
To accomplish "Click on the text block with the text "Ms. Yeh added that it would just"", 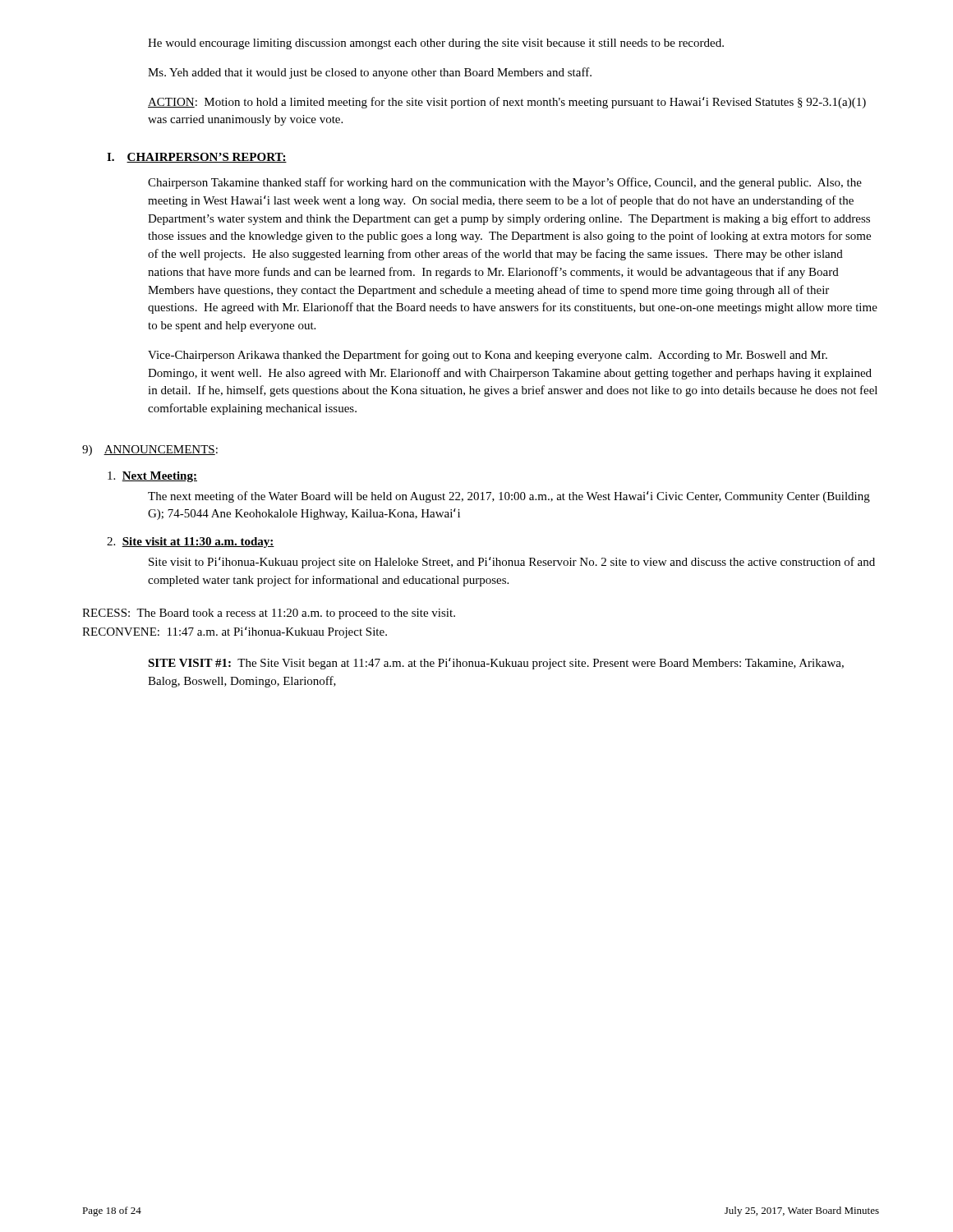I will coord(370,72).
